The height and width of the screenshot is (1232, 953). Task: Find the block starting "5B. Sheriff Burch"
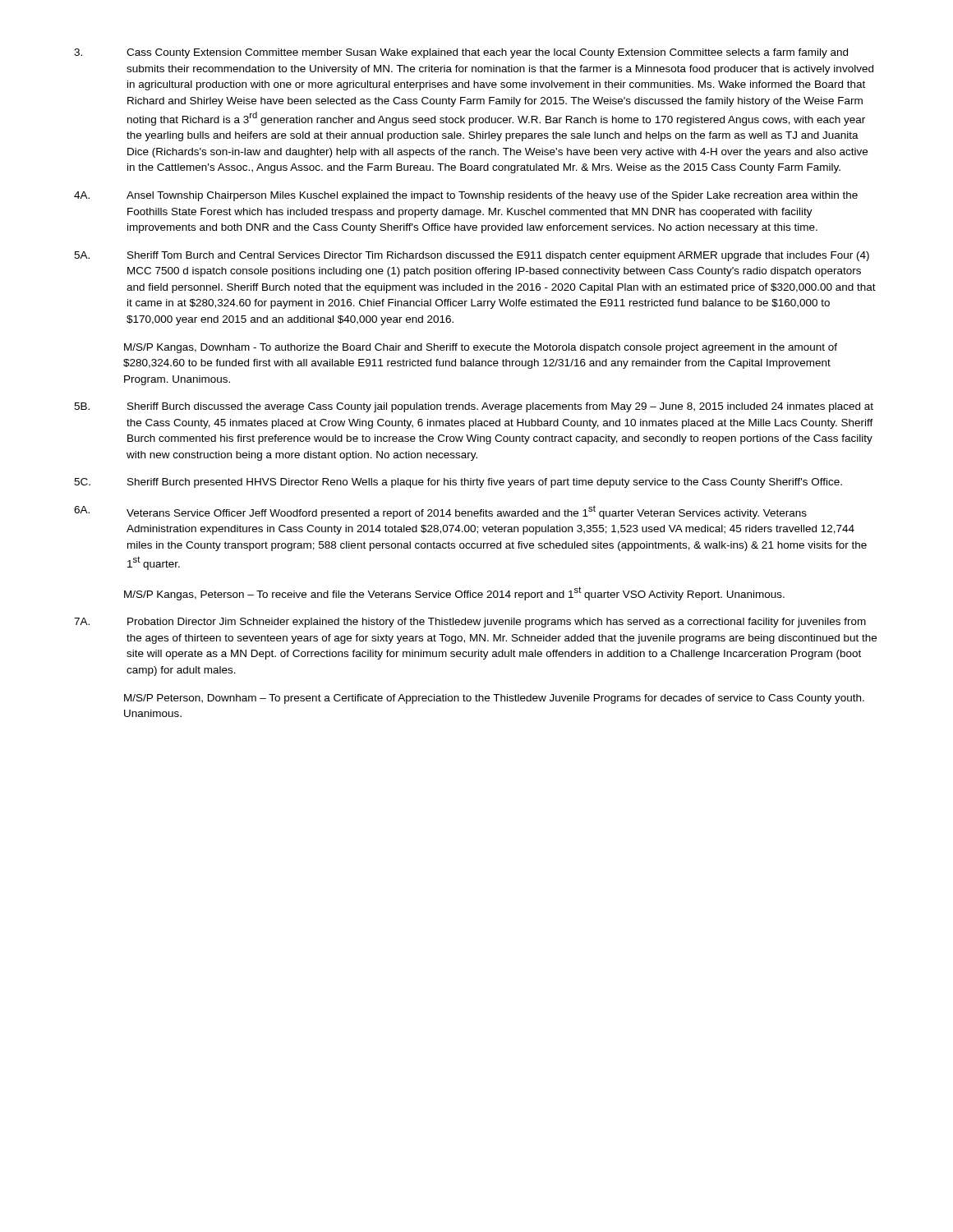coord(476,431)
